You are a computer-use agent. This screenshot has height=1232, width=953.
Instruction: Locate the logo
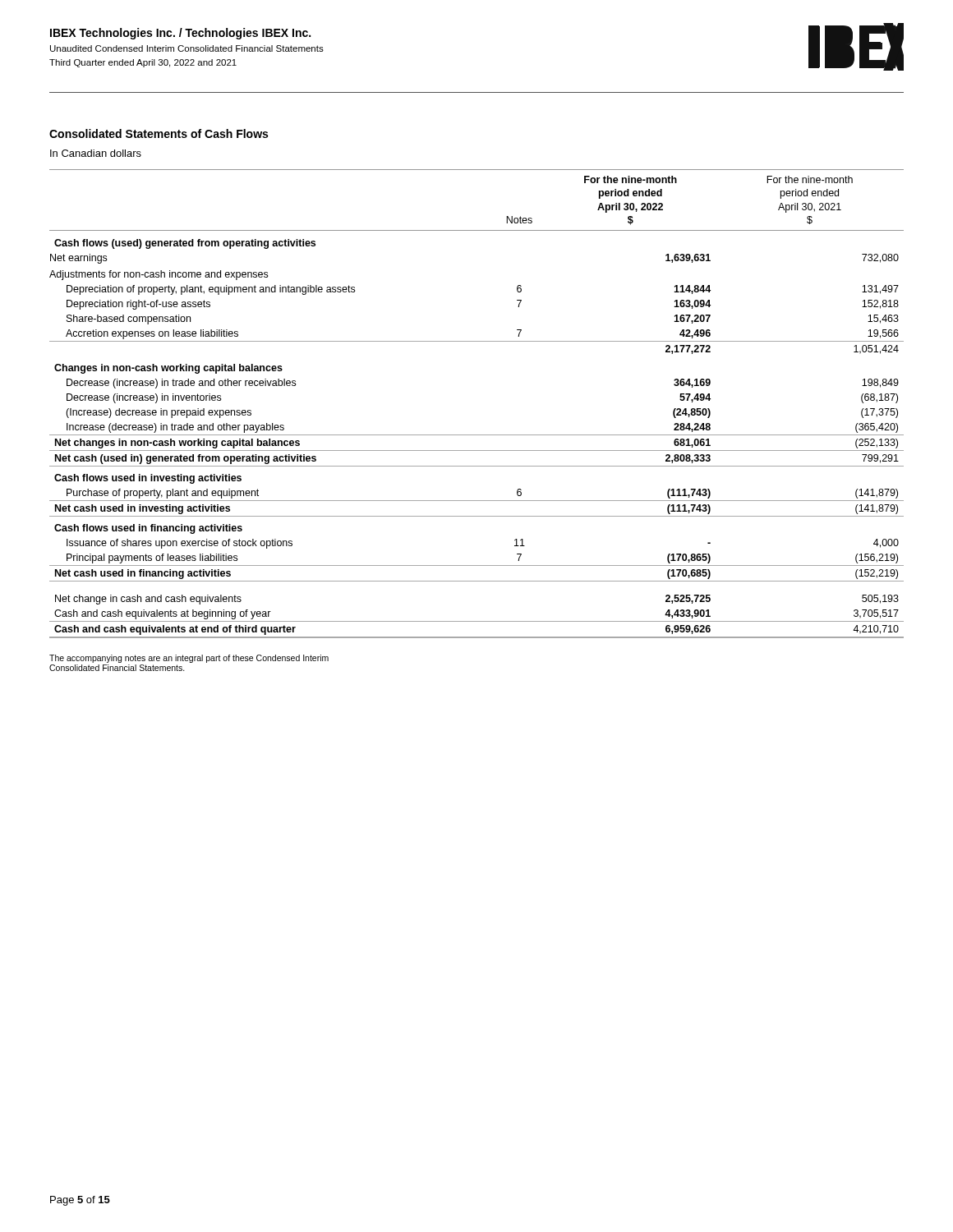tap(855, 48)
